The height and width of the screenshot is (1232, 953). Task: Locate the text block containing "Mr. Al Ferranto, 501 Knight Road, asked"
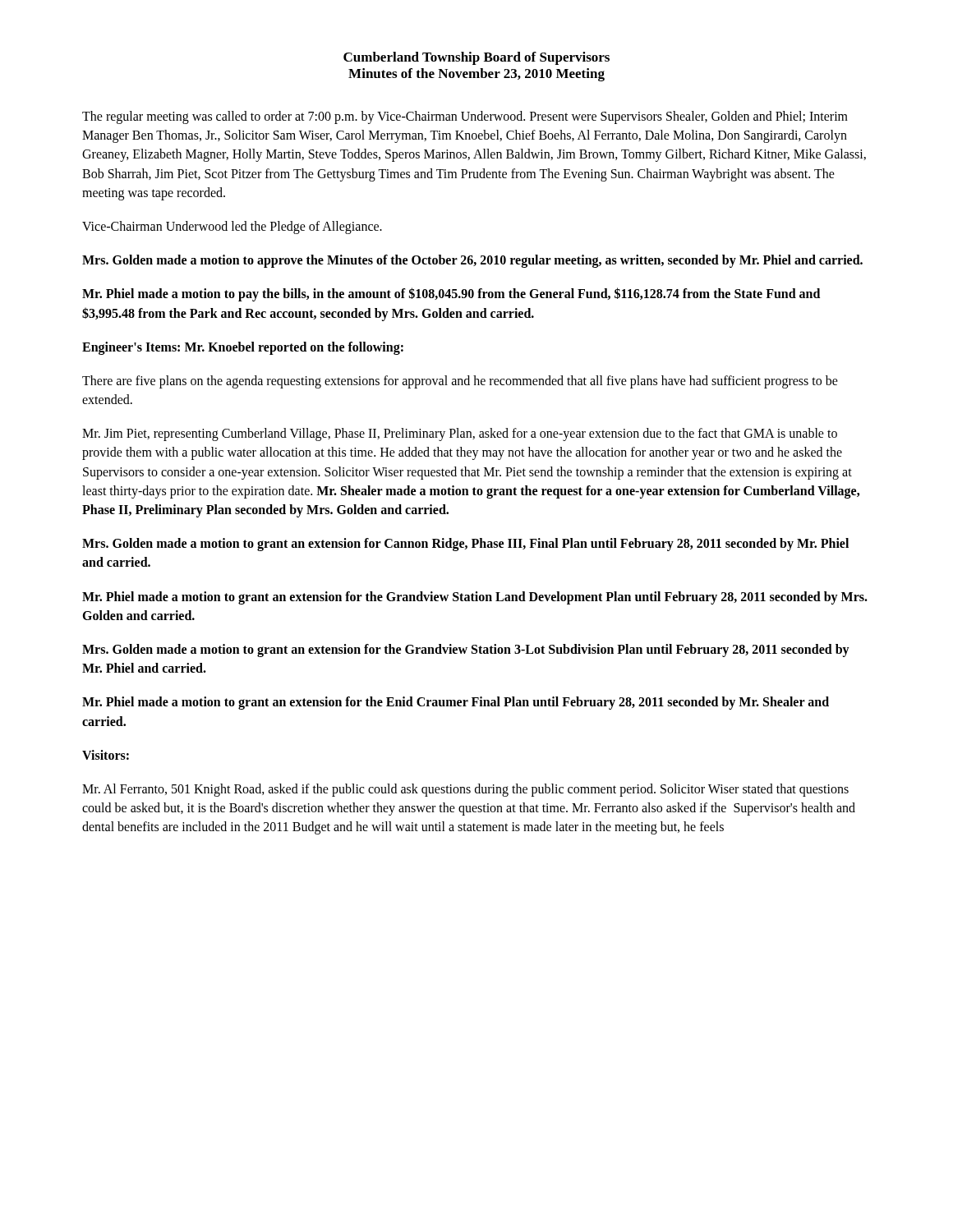click(x=469, y=808)
